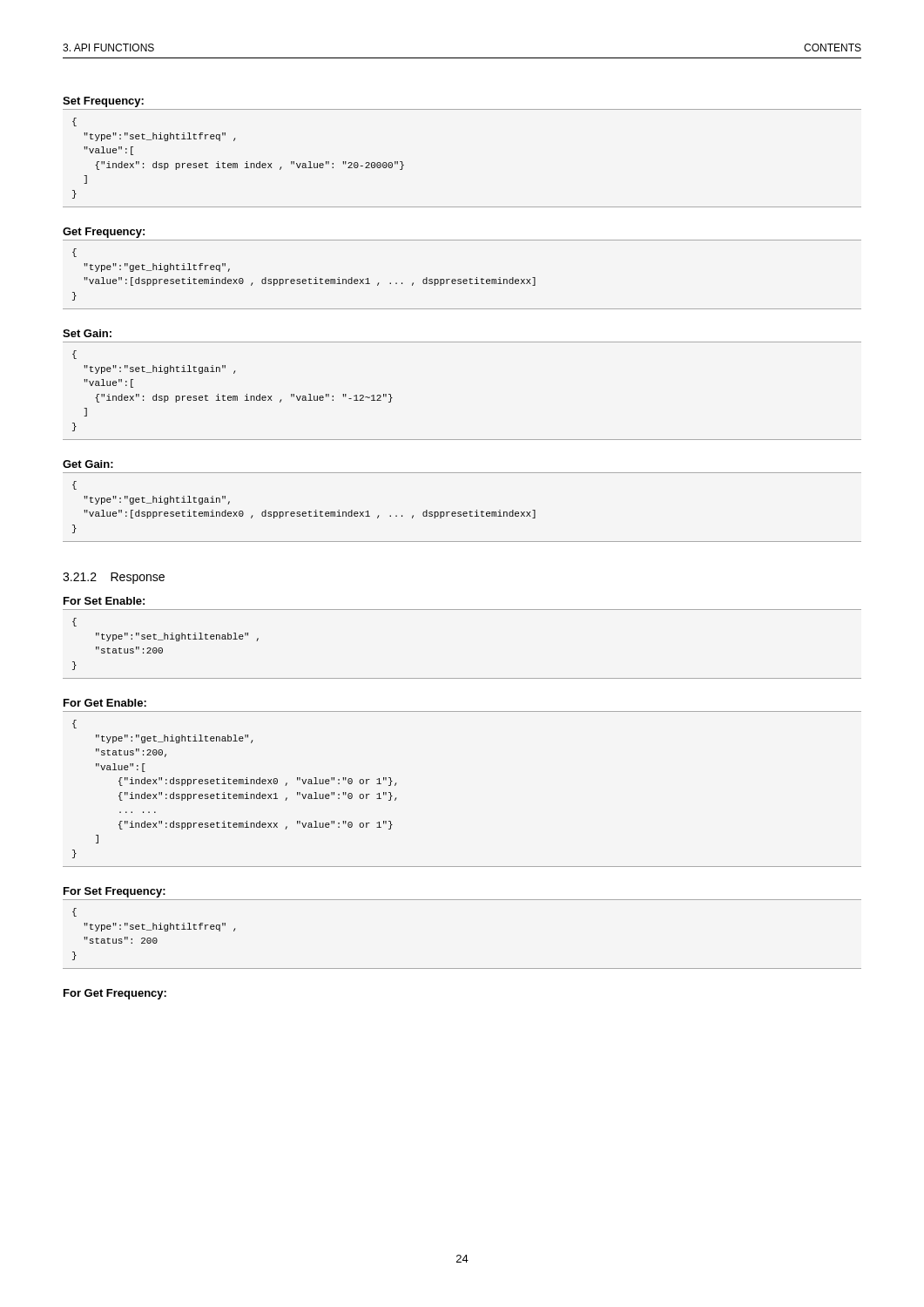Select the section header that reads "Set Frequency:"
924x1307 pixels.
104,101
